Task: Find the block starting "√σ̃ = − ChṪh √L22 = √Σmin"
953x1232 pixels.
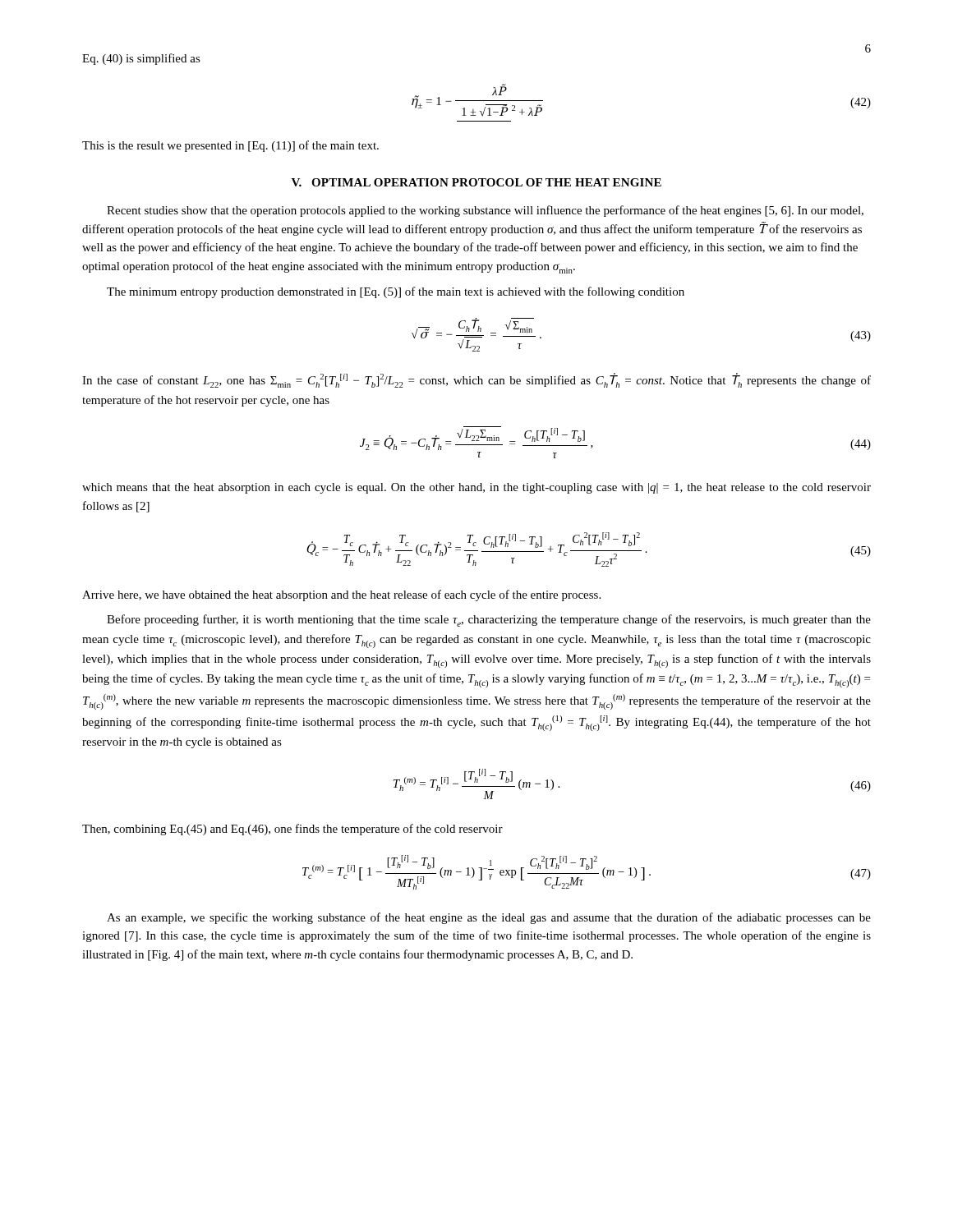Action: pyautogui.click(x=476, y=335)
